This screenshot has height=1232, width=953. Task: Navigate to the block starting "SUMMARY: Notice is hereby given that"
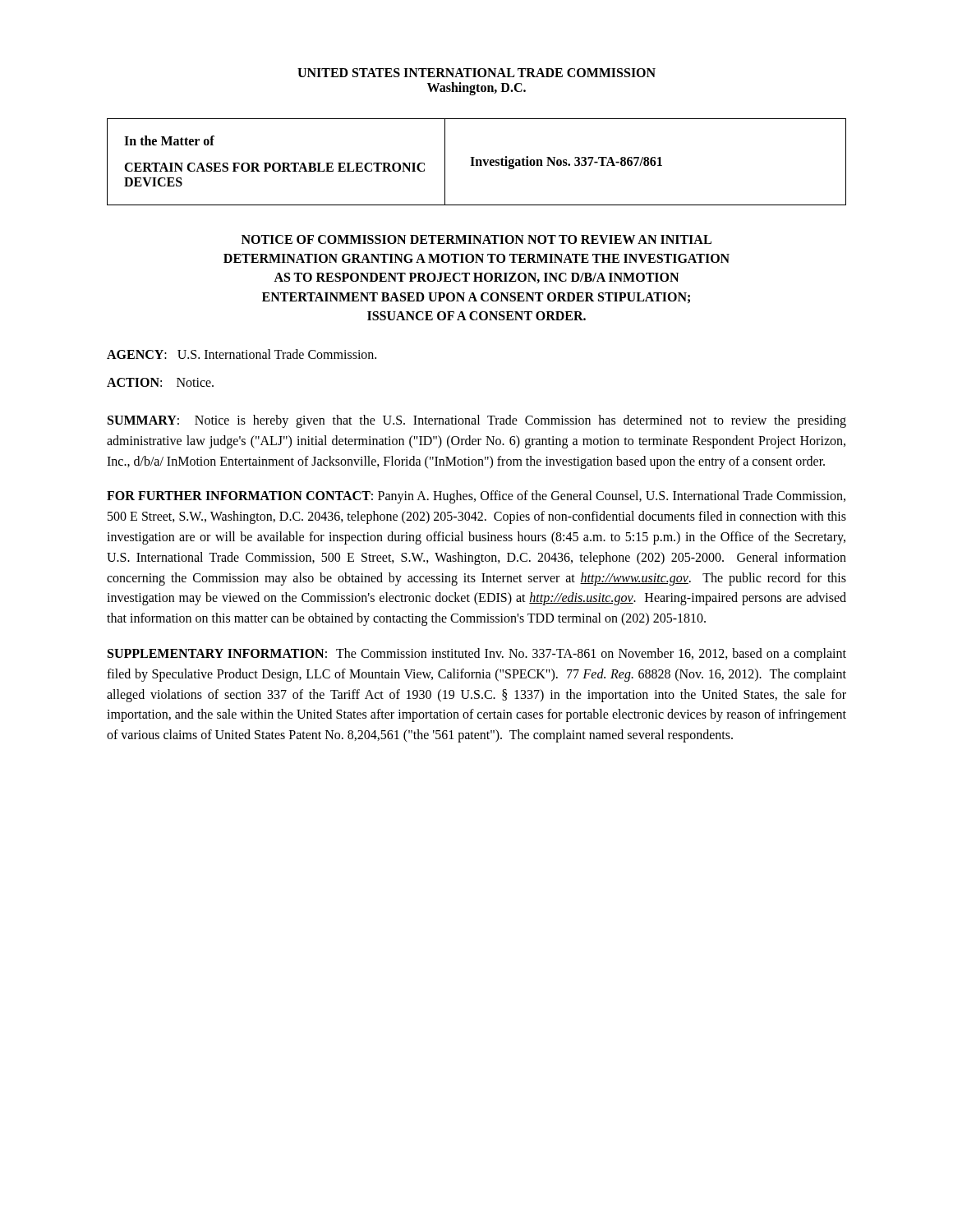pyautogui.click(x=476, y=440)
